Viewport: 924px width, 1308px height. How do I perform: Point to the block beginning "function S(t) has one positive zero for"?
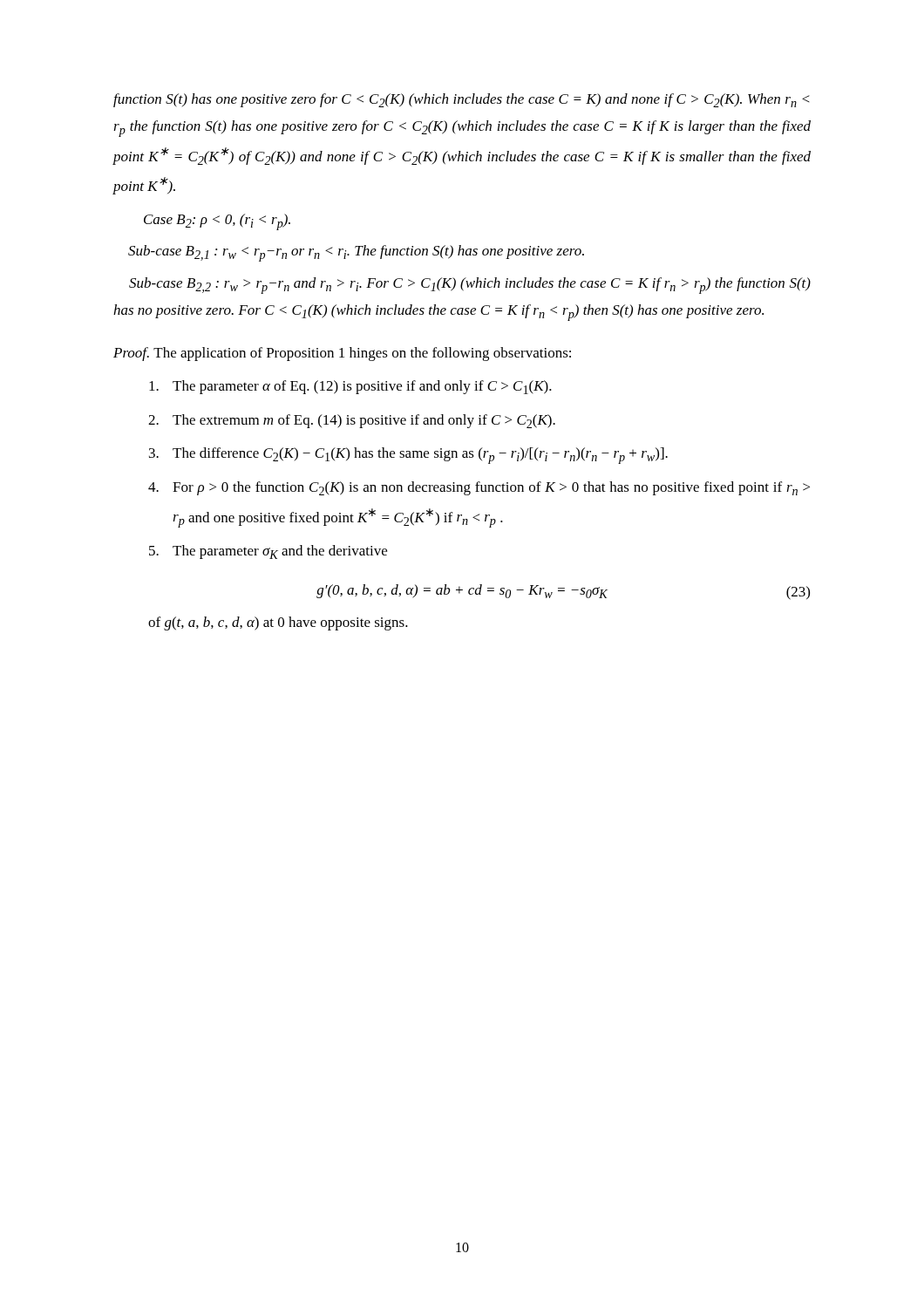coord(462,142)
